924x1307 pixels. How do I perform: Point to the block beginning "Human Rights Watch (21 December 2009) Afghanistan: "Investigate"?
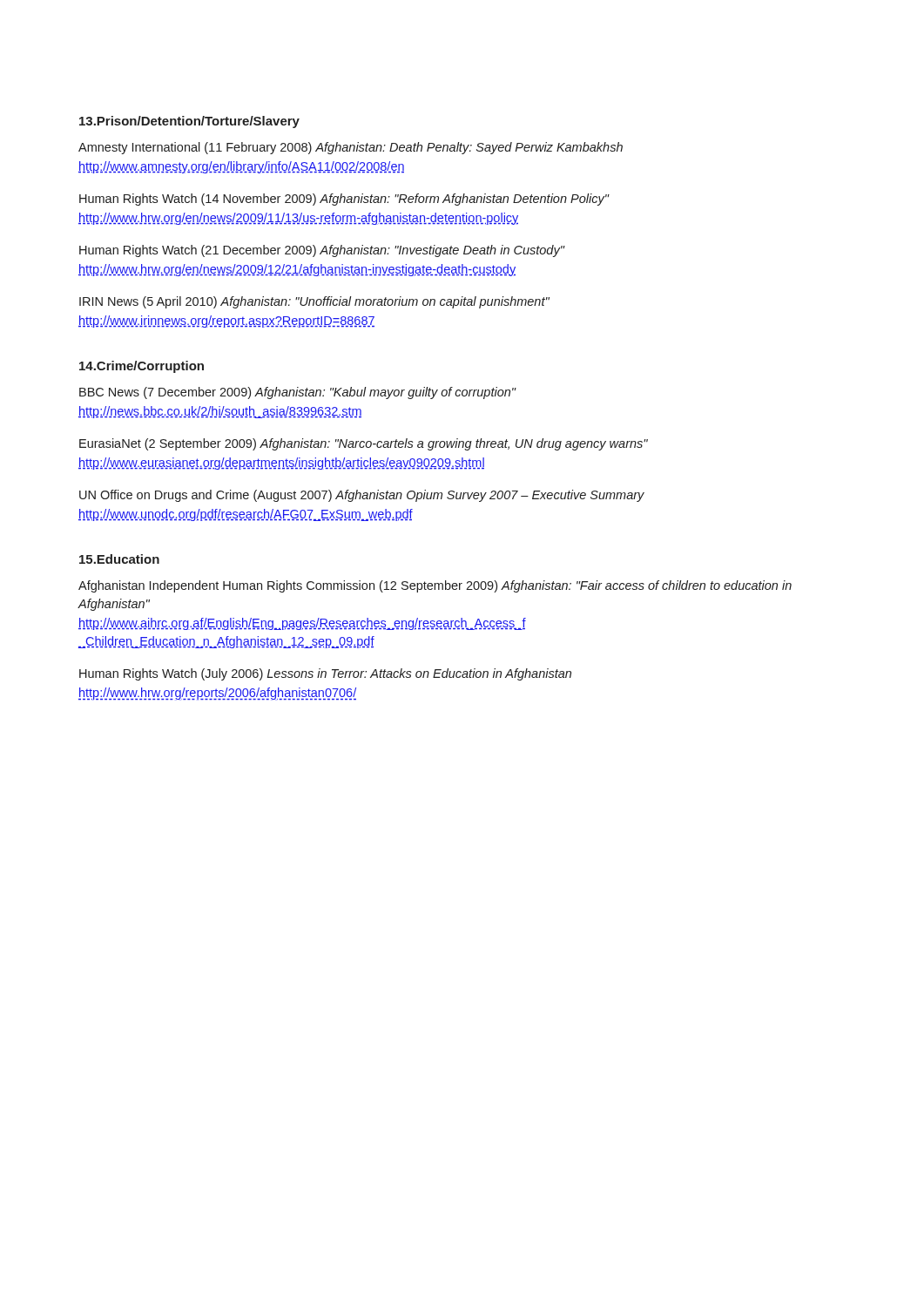(462, 259)
